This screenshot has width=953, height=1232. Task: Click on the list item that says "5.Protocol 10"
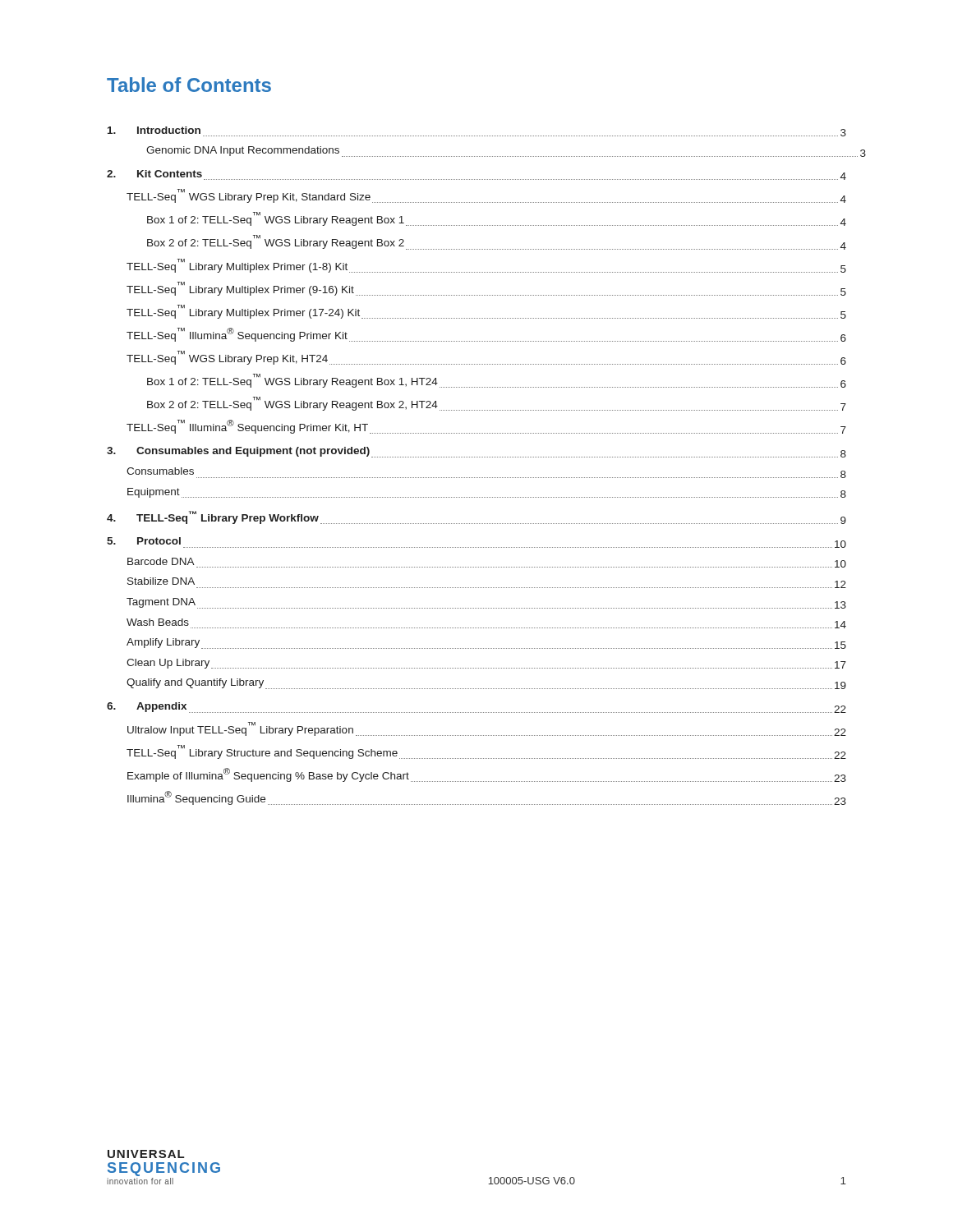coord(476,541)
